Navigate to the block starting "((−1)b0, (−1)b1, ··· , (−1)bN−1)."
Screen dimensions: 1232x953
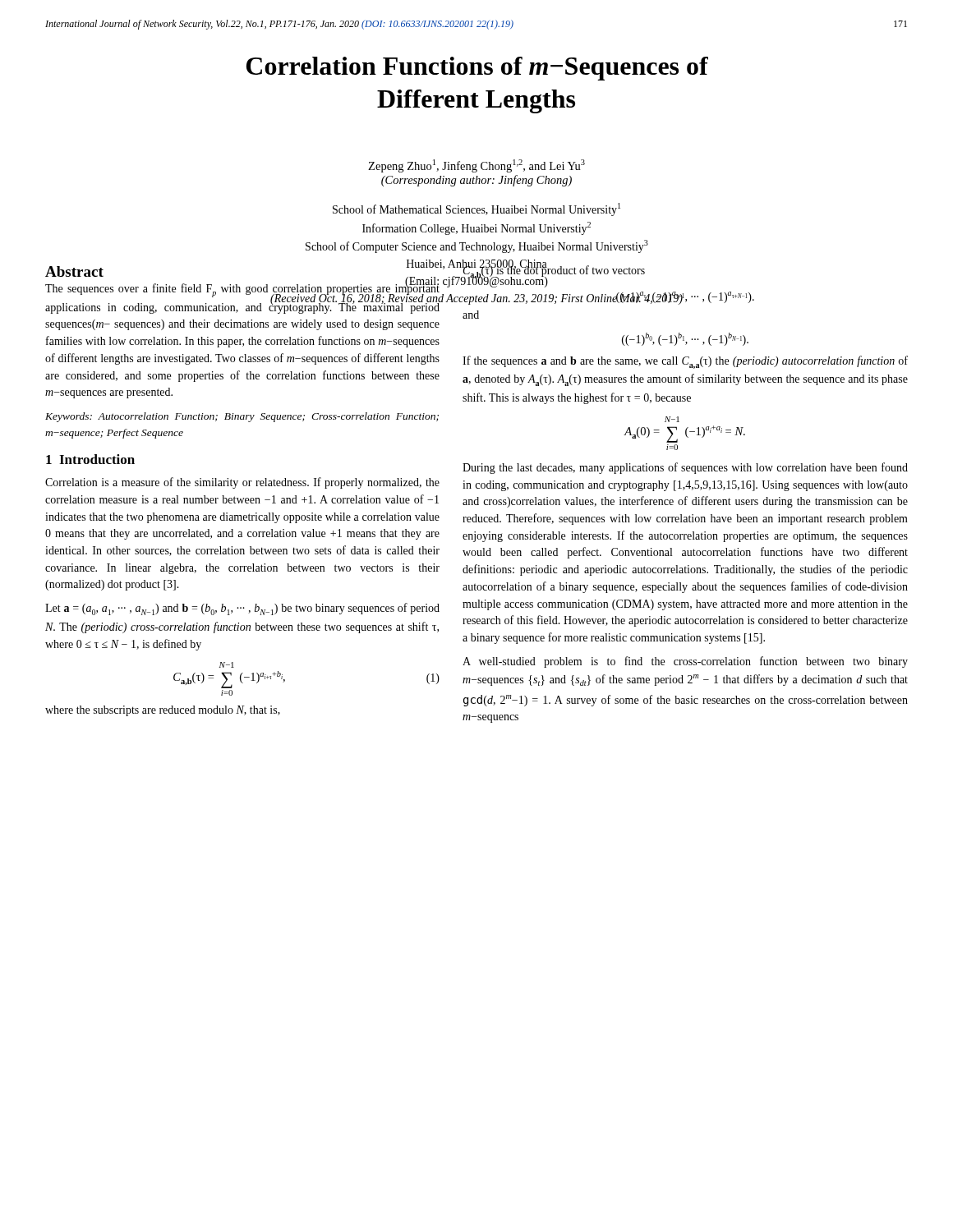click(685, 339)
